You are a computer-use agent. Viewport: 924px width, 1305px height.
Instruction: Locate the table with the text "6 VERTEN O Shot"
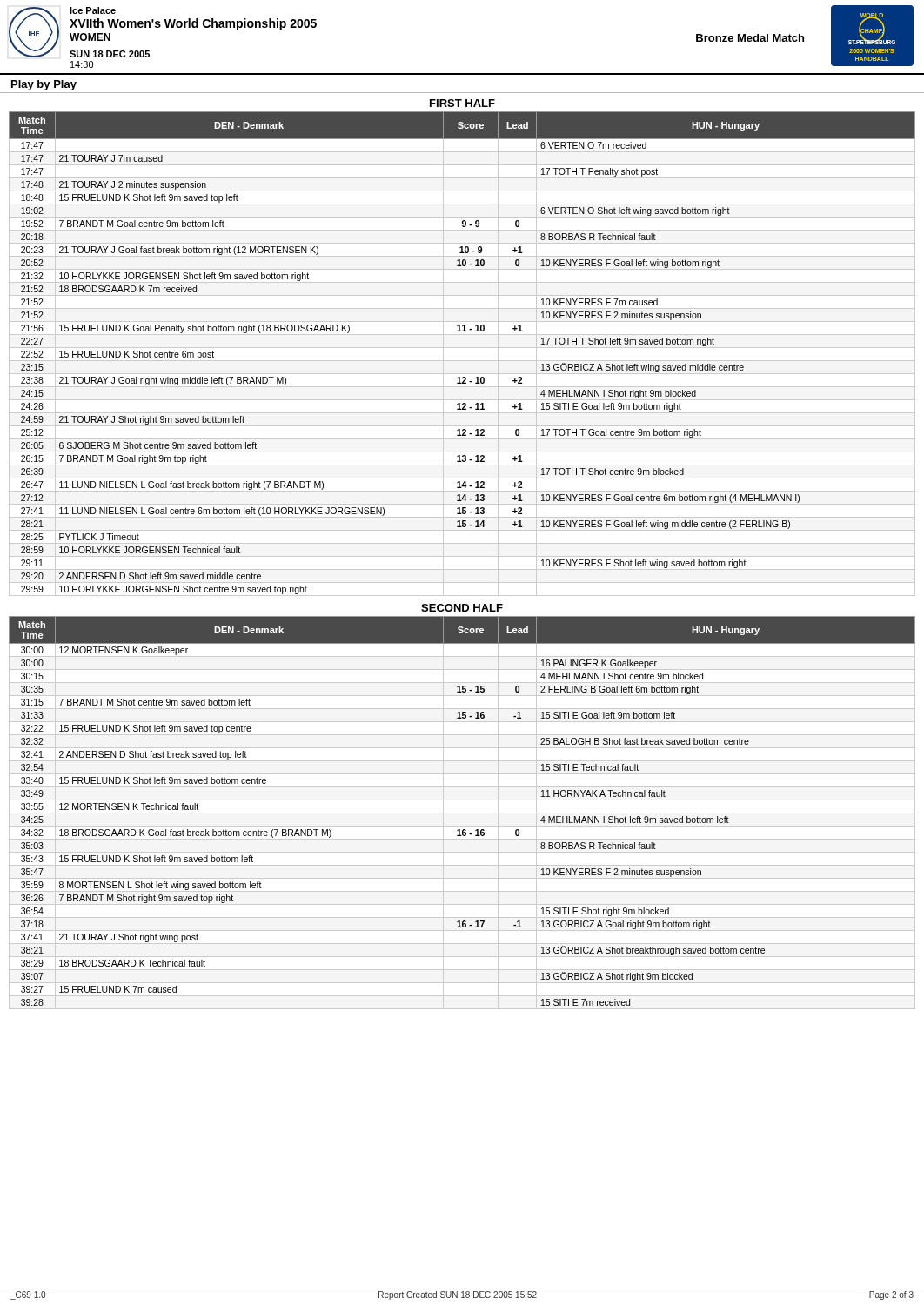click(462, 354)
